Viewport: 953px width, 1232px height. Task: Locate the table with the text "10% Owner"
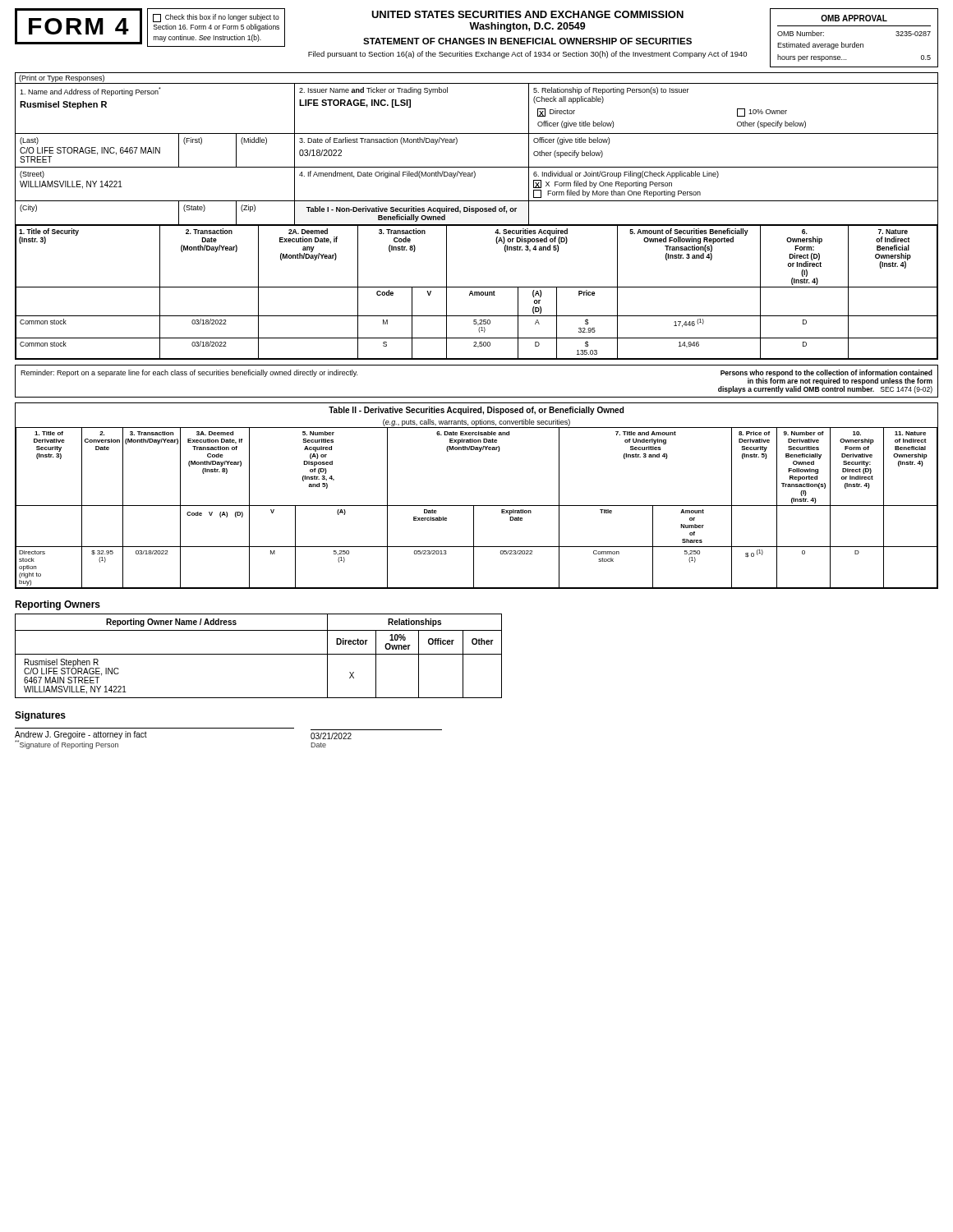(x=476, y=656)
